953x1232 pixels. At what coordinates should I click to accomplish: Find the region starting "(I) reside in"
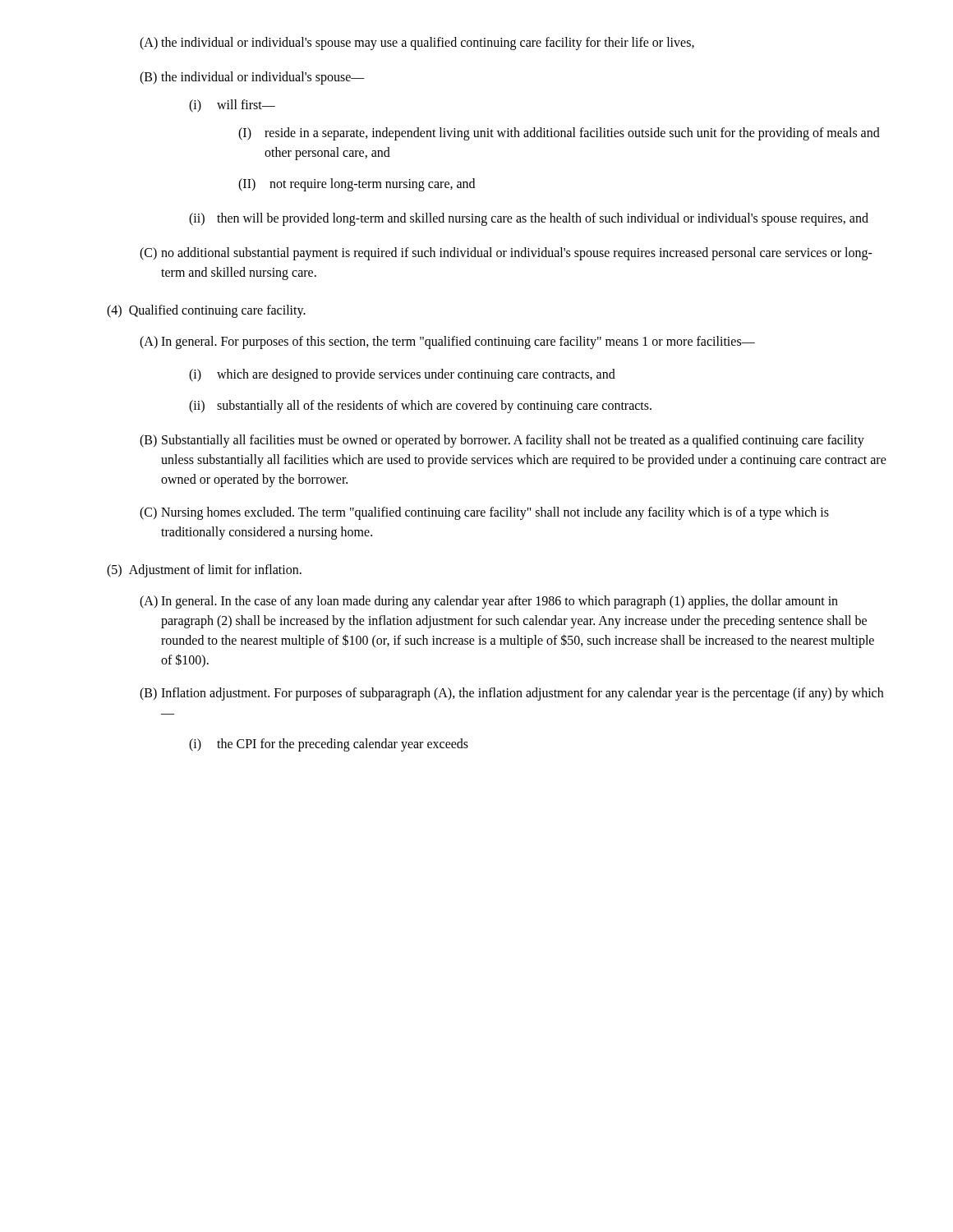[563, 143]
